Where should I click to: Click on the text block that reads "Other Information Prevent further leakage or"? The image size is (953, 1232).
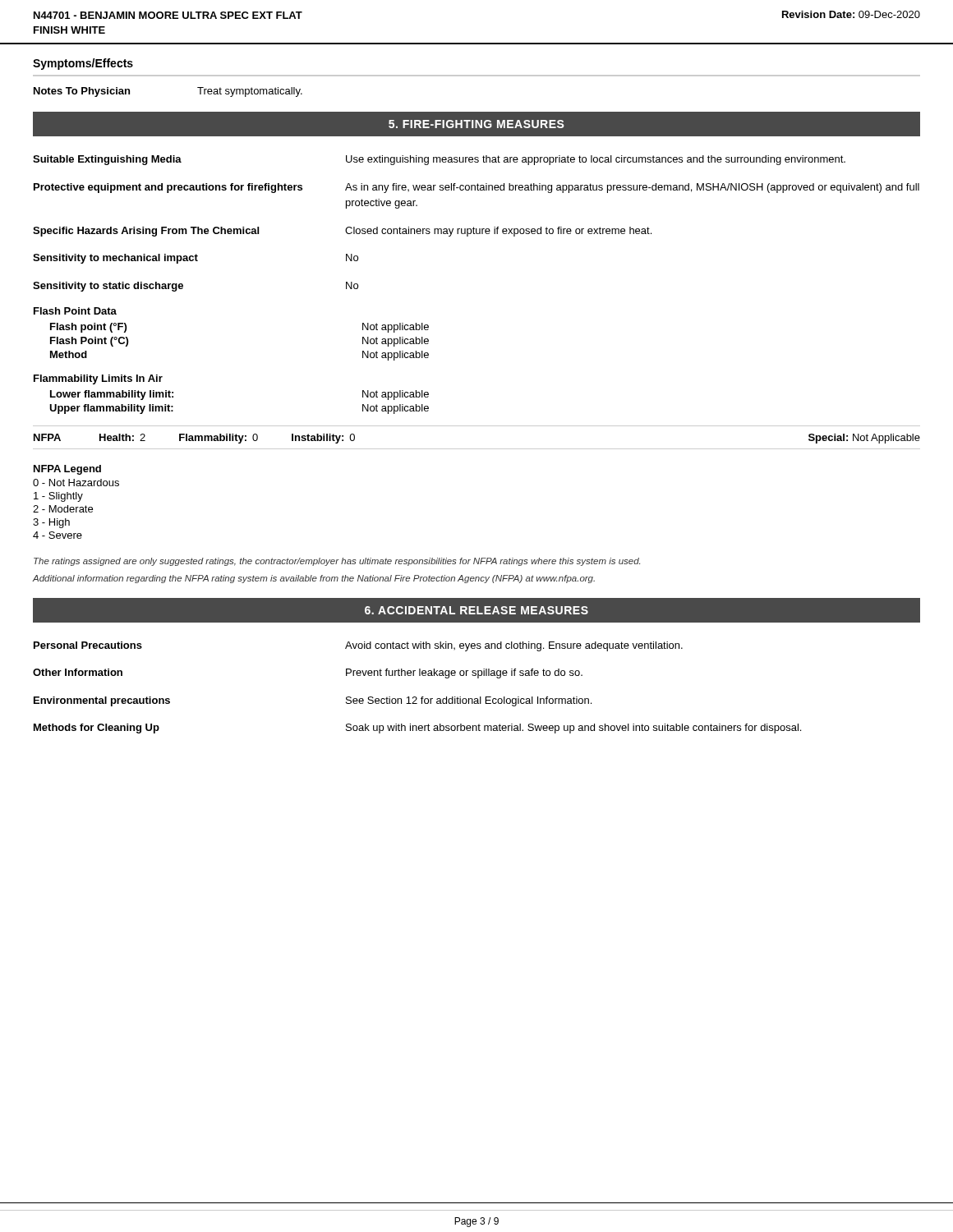[476, 672]
